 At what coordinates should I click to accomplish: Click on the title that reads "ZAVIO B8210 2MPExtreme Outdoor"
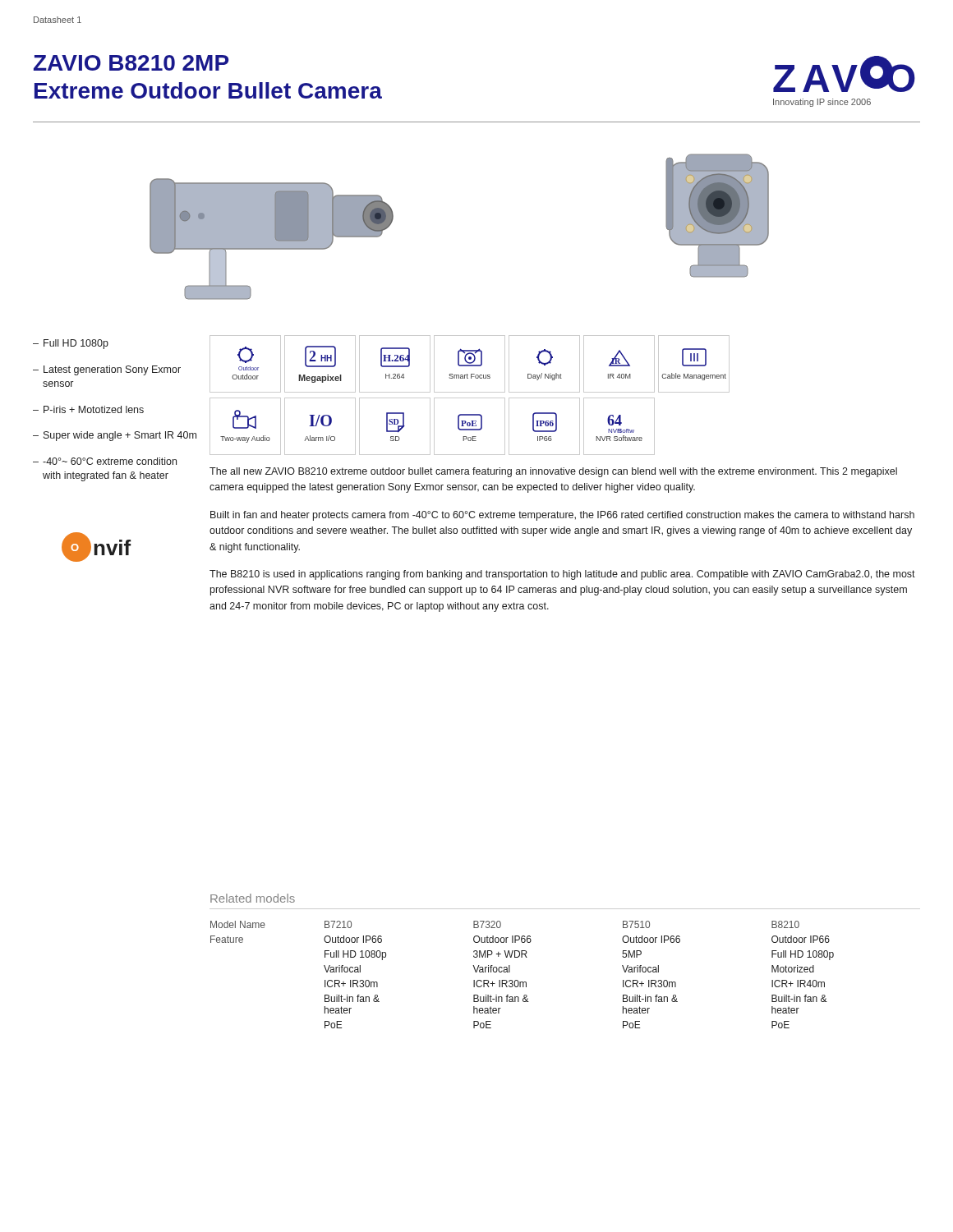click(x=207, y=77)
